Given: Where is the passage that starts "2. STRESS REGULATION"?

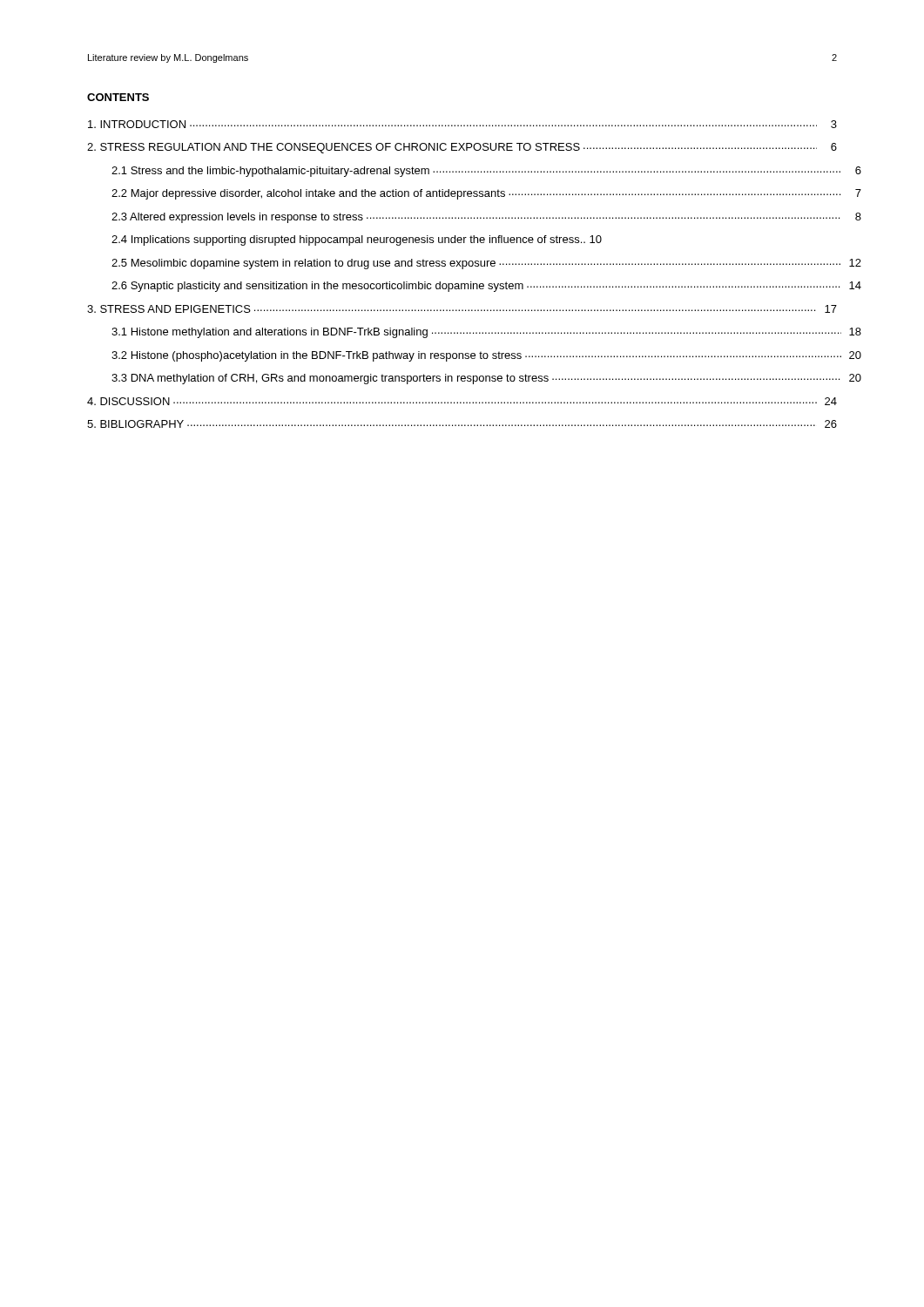Looking at the screenshot, I should (462, 146).
